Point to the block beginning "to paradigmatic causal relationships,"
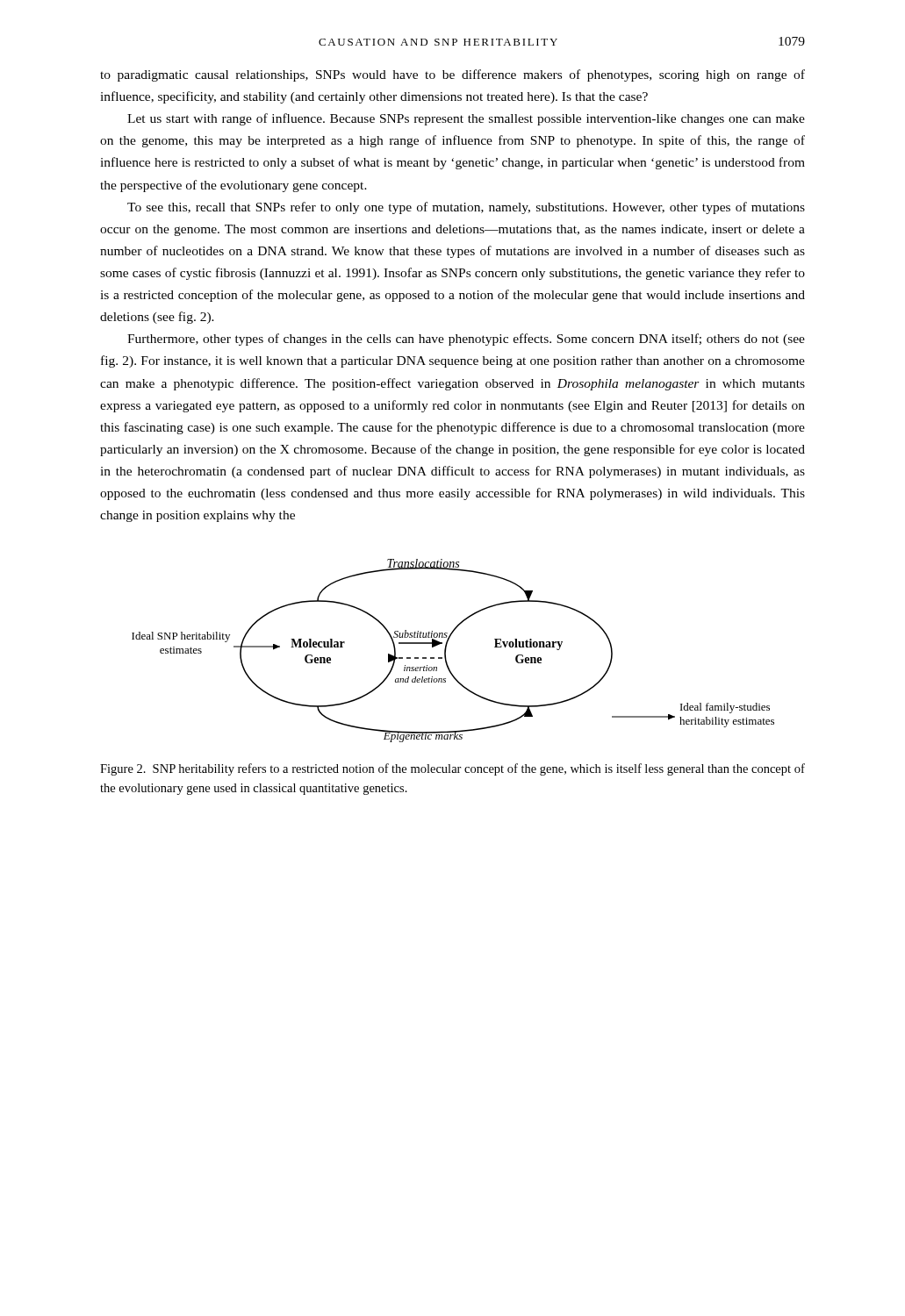905x1316 pixels. (x=452, y=85)
